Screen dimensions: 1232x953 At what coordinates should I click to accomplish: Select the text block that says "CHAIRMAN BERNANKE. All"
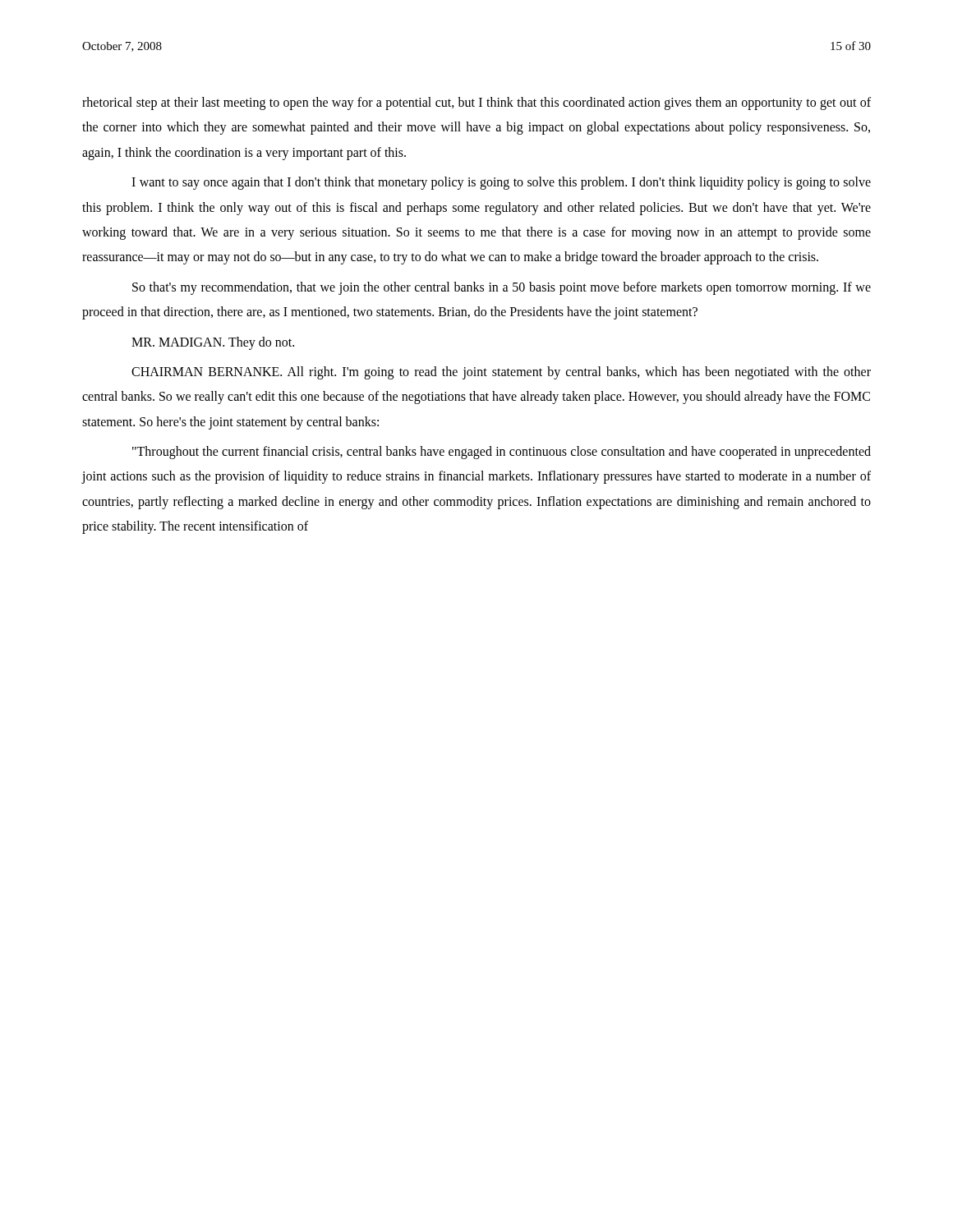click(476, 397)
